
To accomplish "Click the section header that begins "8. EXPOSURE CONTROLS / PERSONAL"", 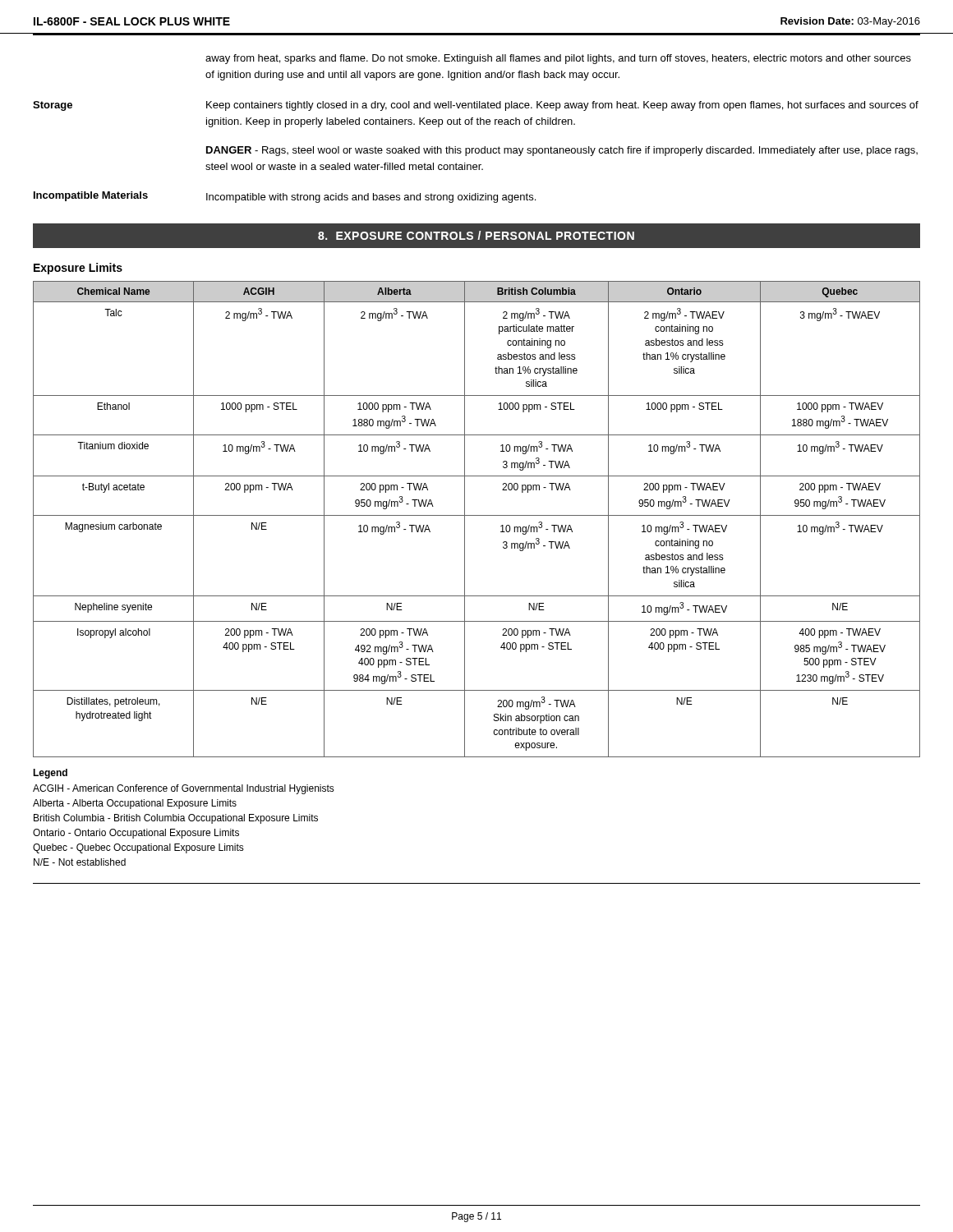I will point(476,235).
